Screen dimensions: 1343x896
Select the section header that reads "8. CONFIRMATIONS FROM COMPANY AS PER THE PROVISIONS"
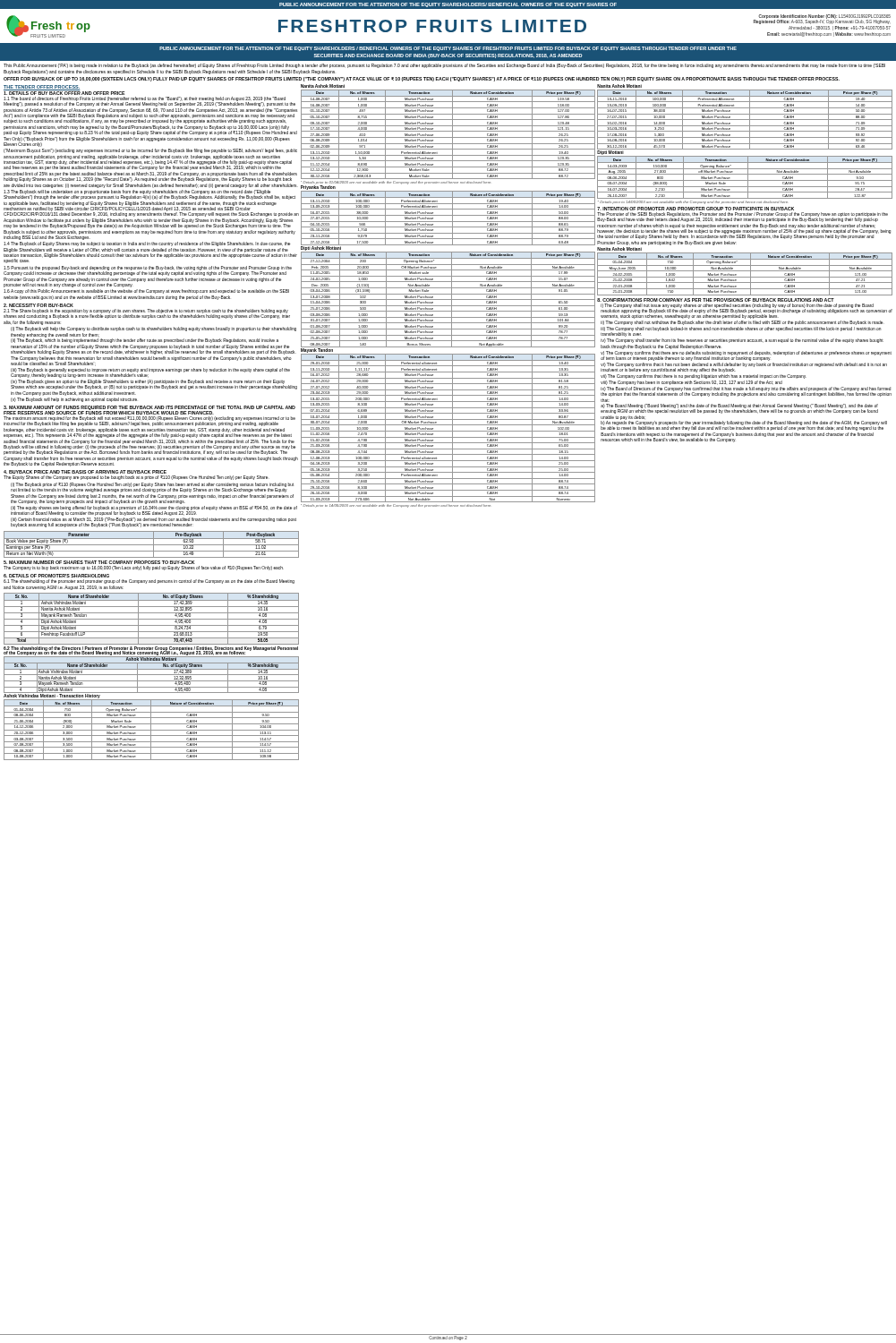coord(716,300)
